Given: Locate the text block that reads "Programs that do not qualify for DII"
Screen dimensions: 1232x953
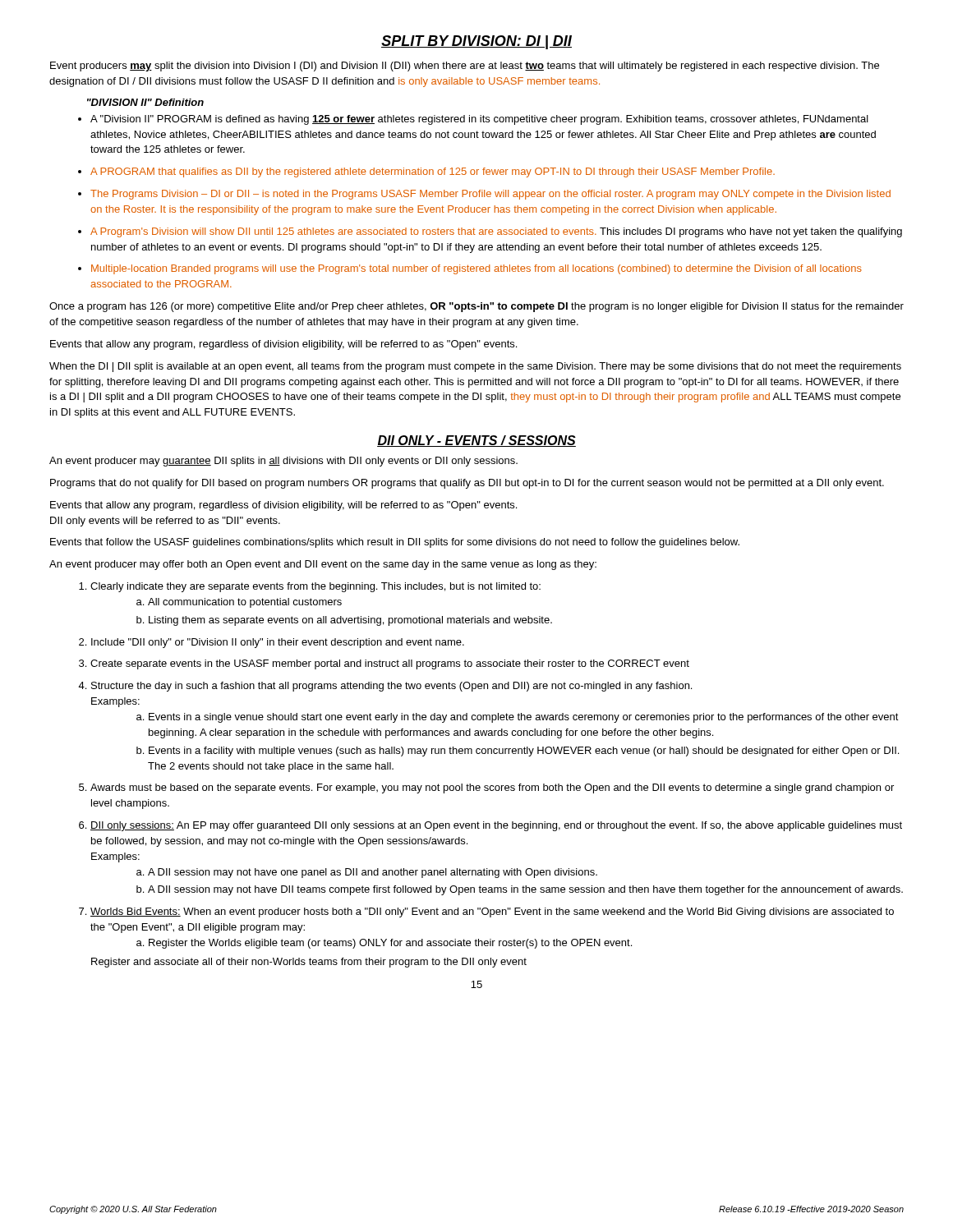Looking at the screenshot, I should (467, 482).
